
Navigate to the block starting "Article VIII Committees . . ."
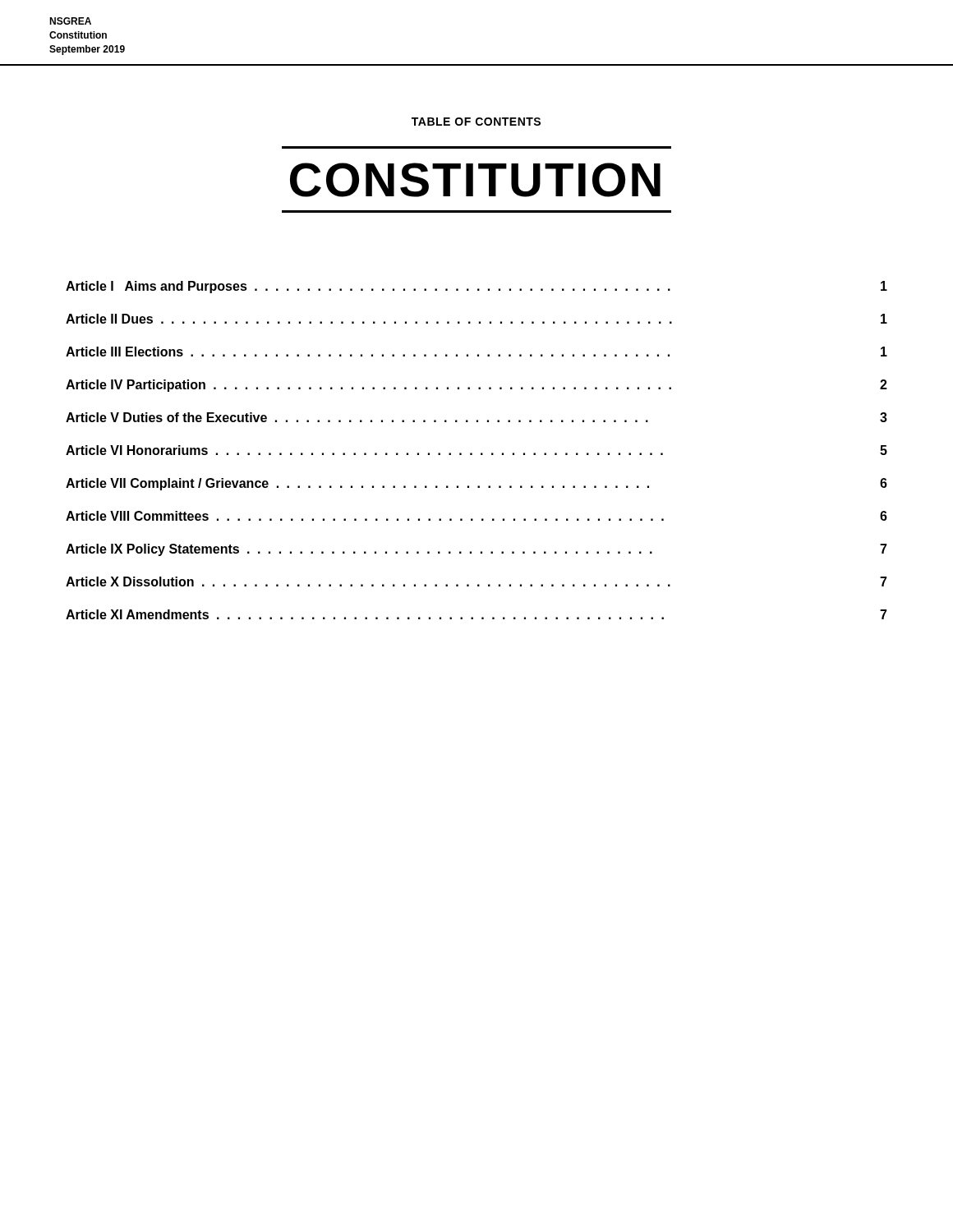pos(476,517)
